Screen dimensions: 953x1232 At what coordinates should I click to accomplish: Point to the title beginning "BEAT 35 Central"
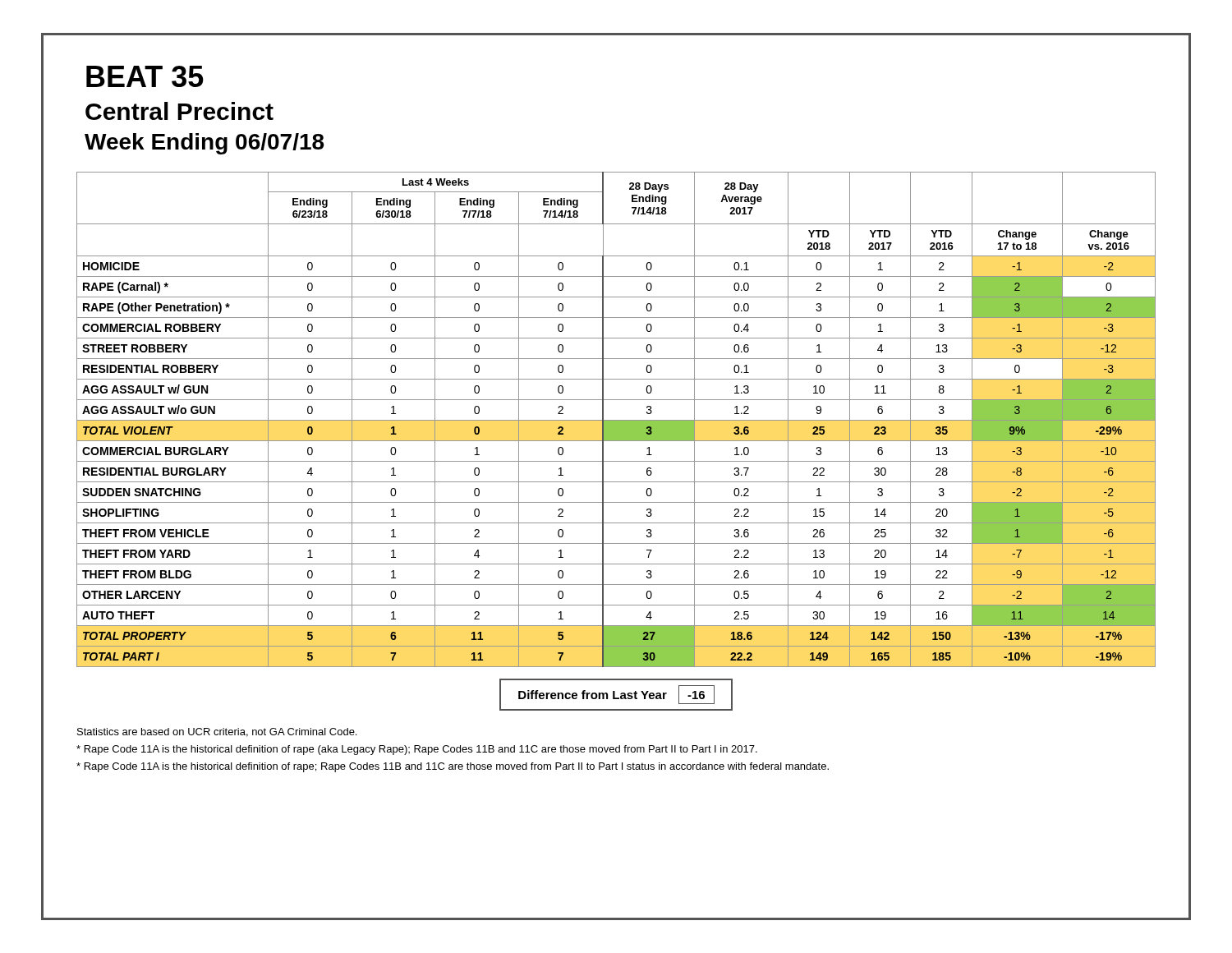tap(145, 76)
